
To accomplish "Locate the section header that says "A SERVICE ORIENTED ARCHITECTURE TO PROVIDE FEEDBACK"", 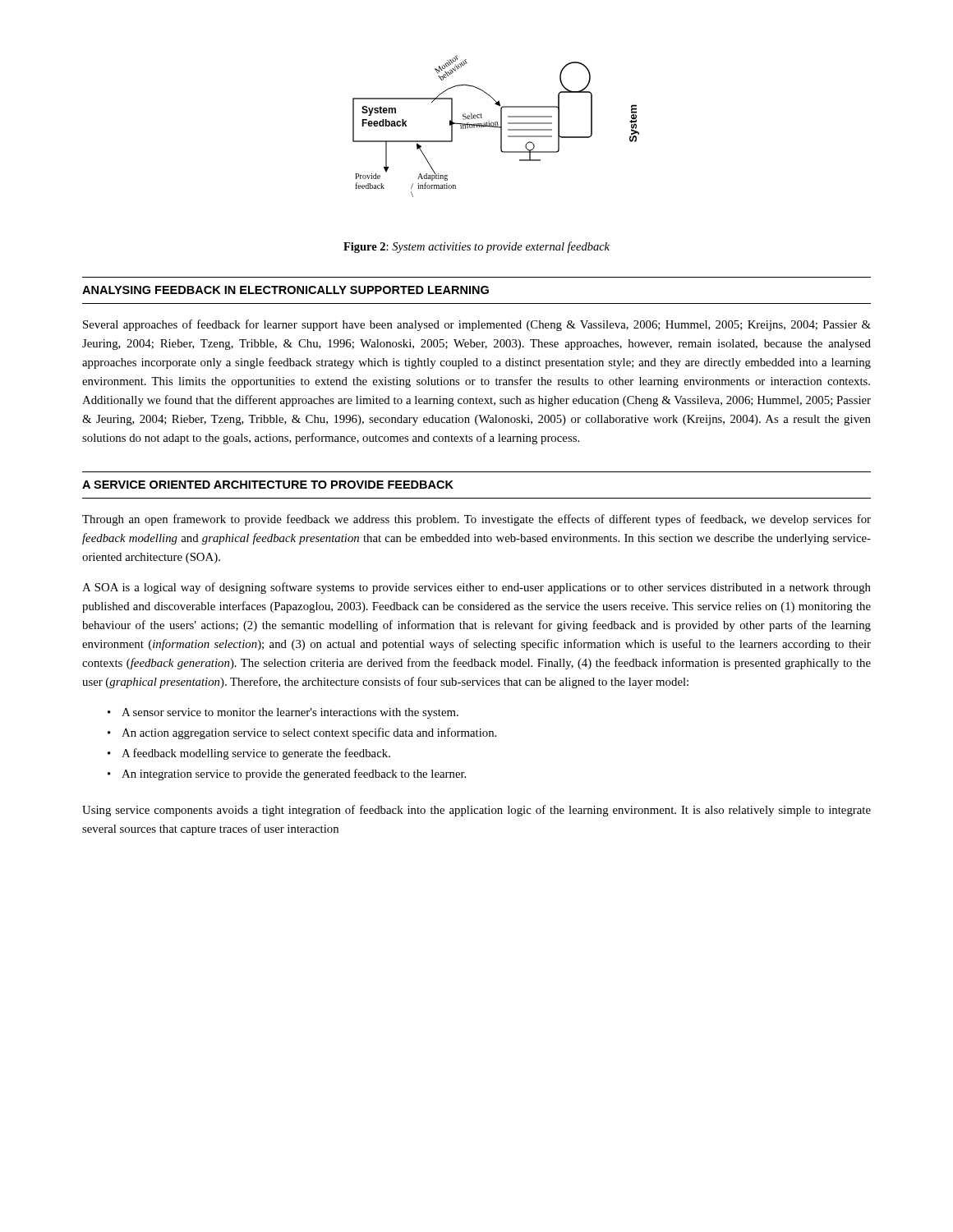I will click(x=268, y=485).
